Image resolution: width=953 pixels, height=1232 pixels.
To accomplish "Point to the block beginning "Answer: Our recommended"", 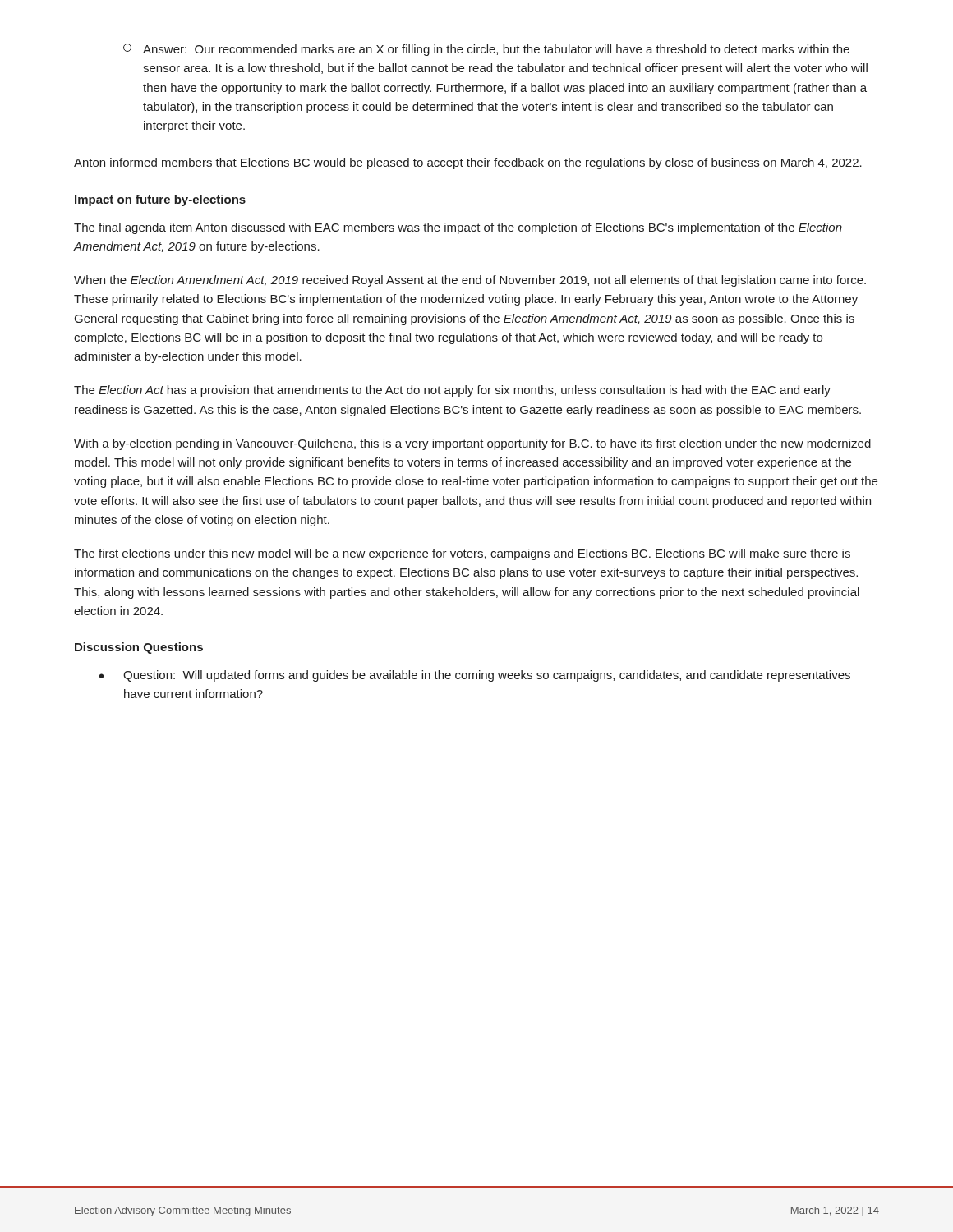I will click(501, 87).
